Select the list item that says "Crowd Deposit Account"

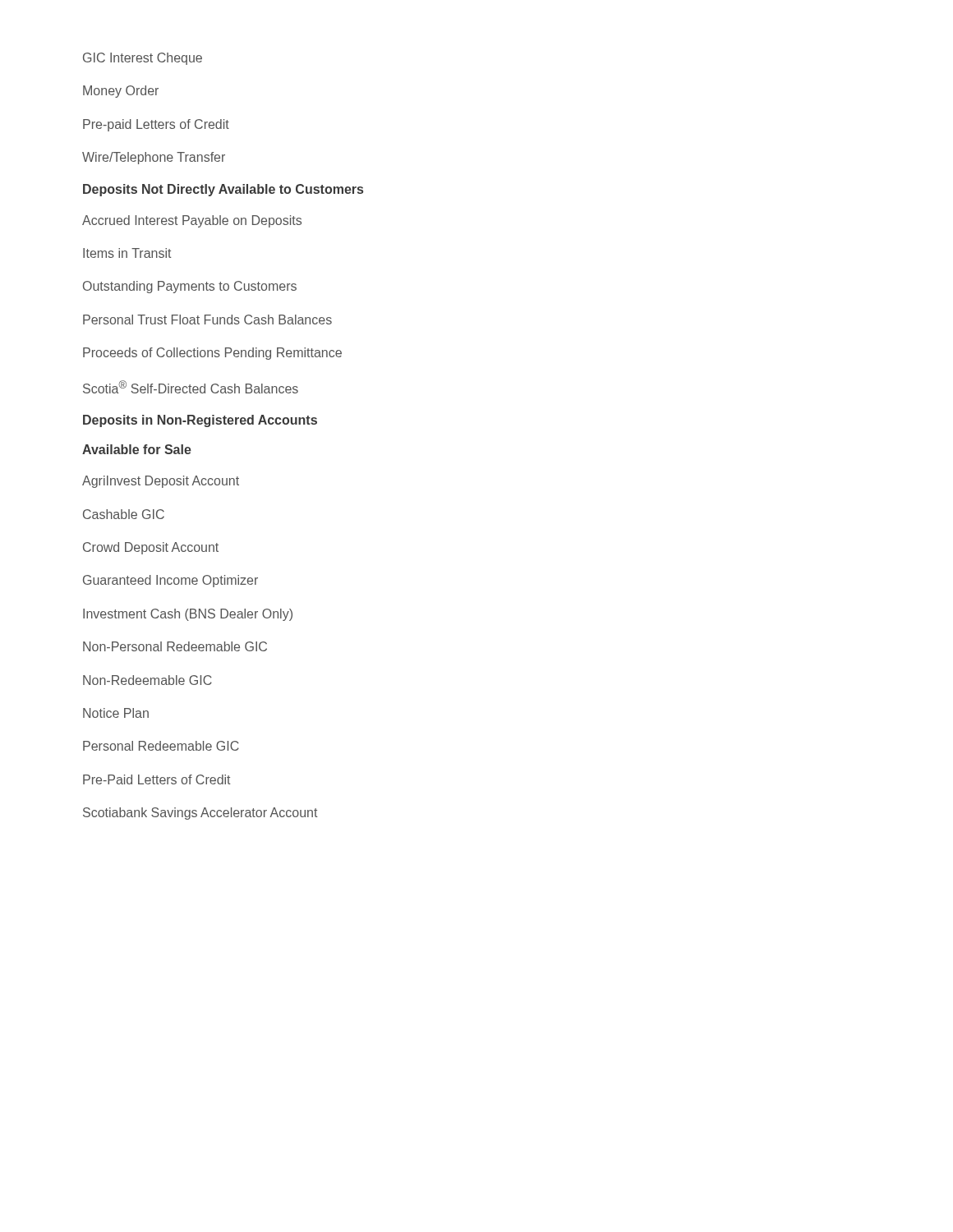[150, 547]
